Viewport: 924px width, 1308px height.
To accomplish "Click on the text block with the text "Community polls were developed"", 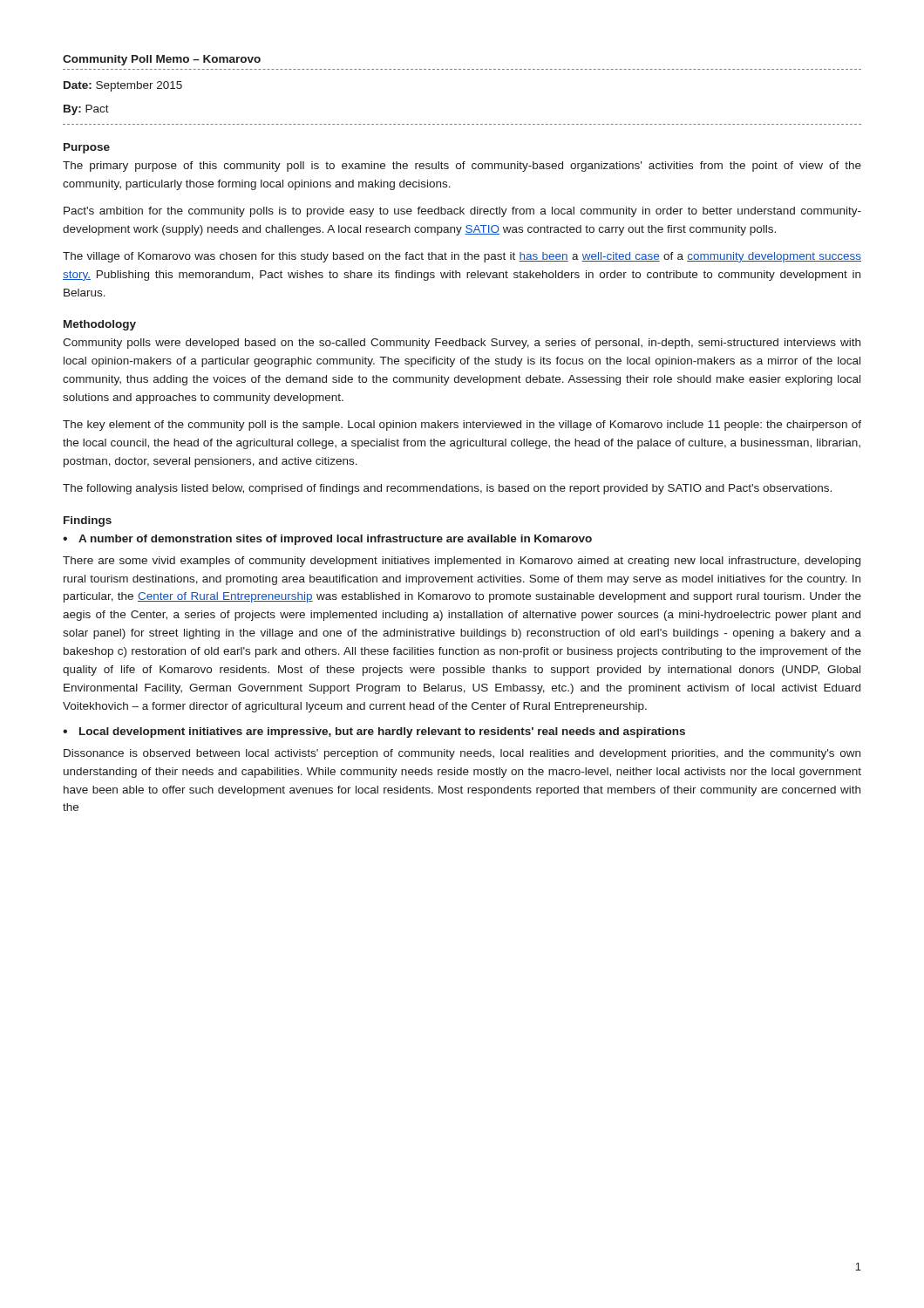I will click(462, 370).
